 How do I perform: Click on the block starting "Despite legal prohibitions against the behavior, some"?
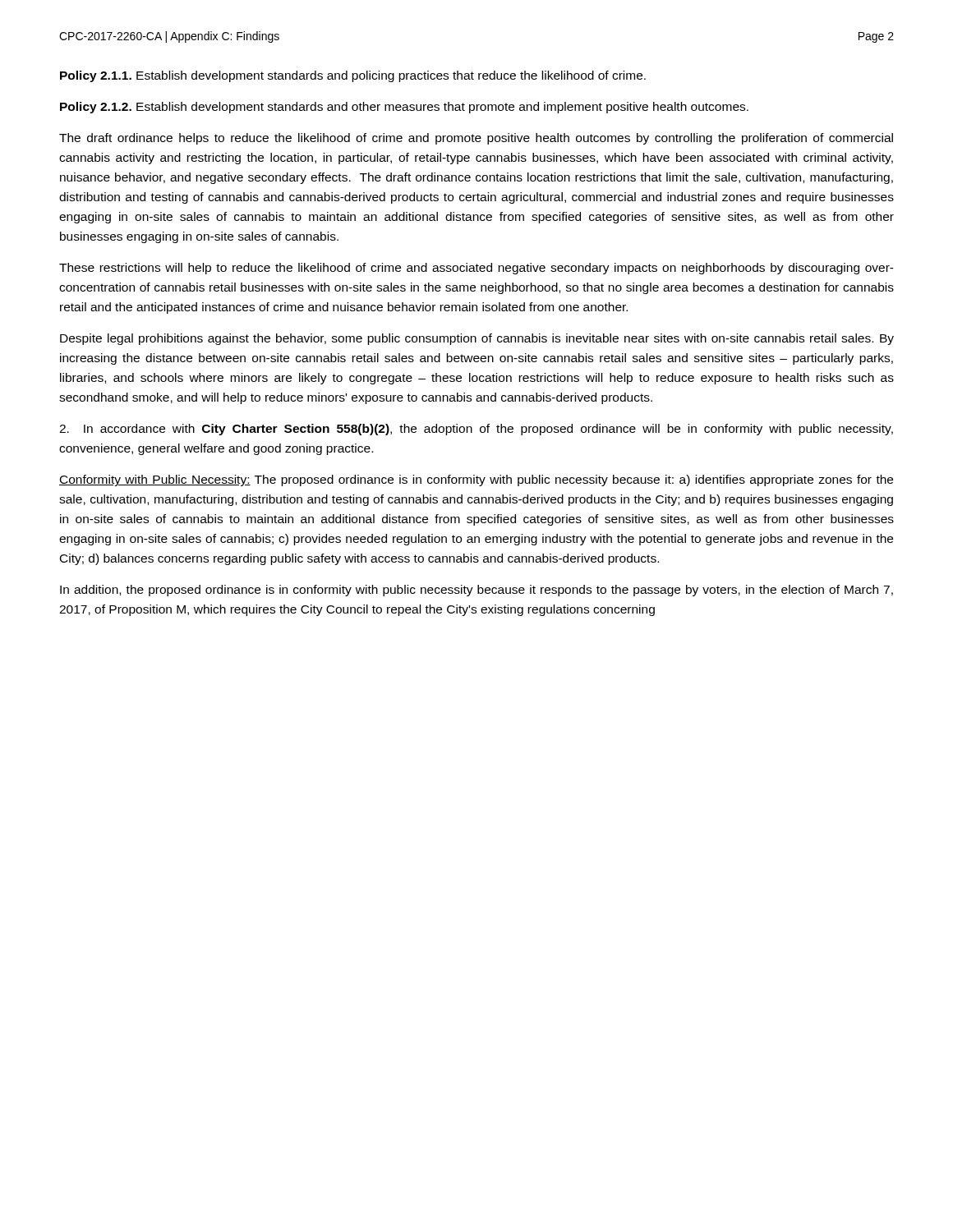[x=476, y=368]
